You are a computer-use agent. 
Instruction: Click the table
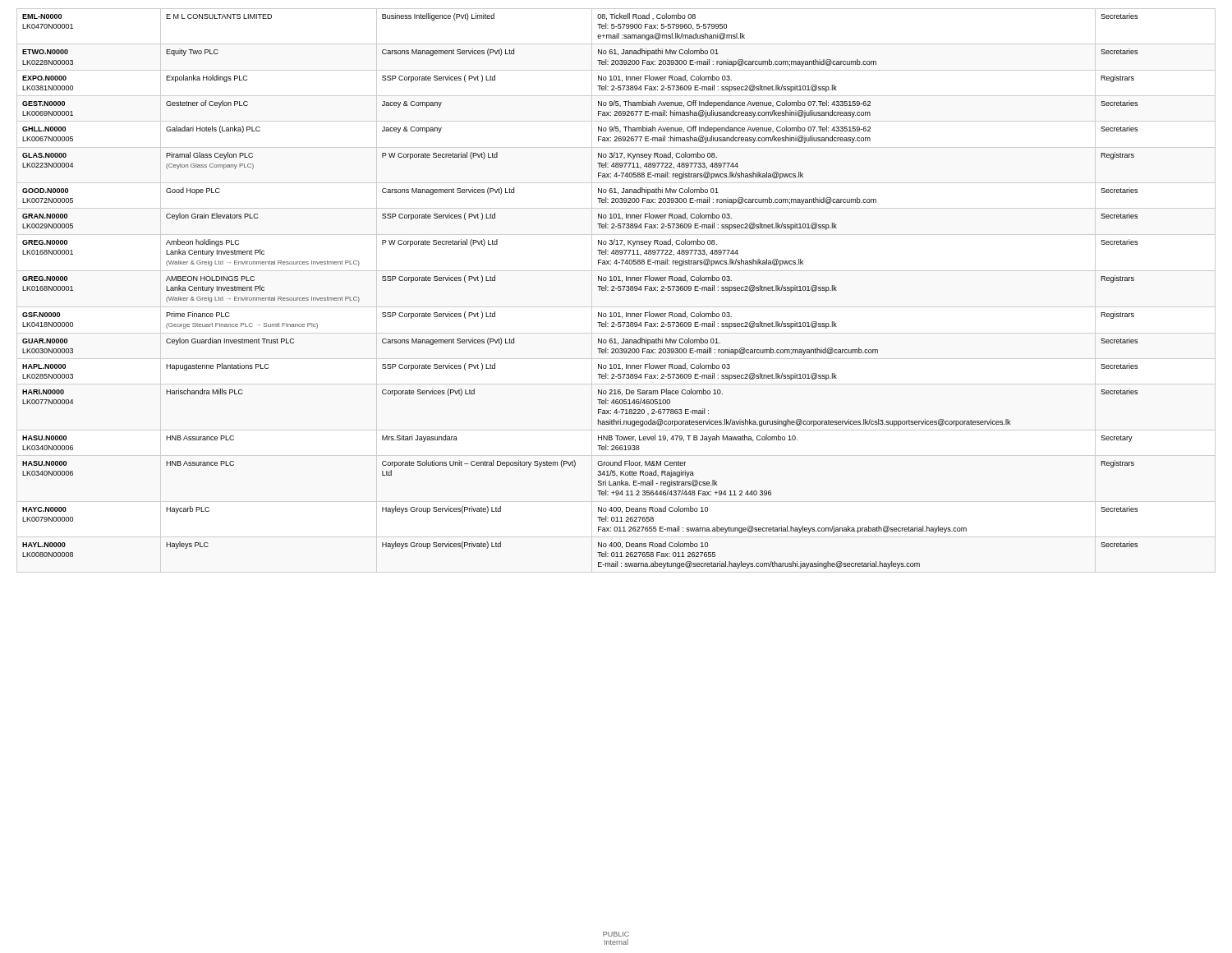[x=616, y=291]
